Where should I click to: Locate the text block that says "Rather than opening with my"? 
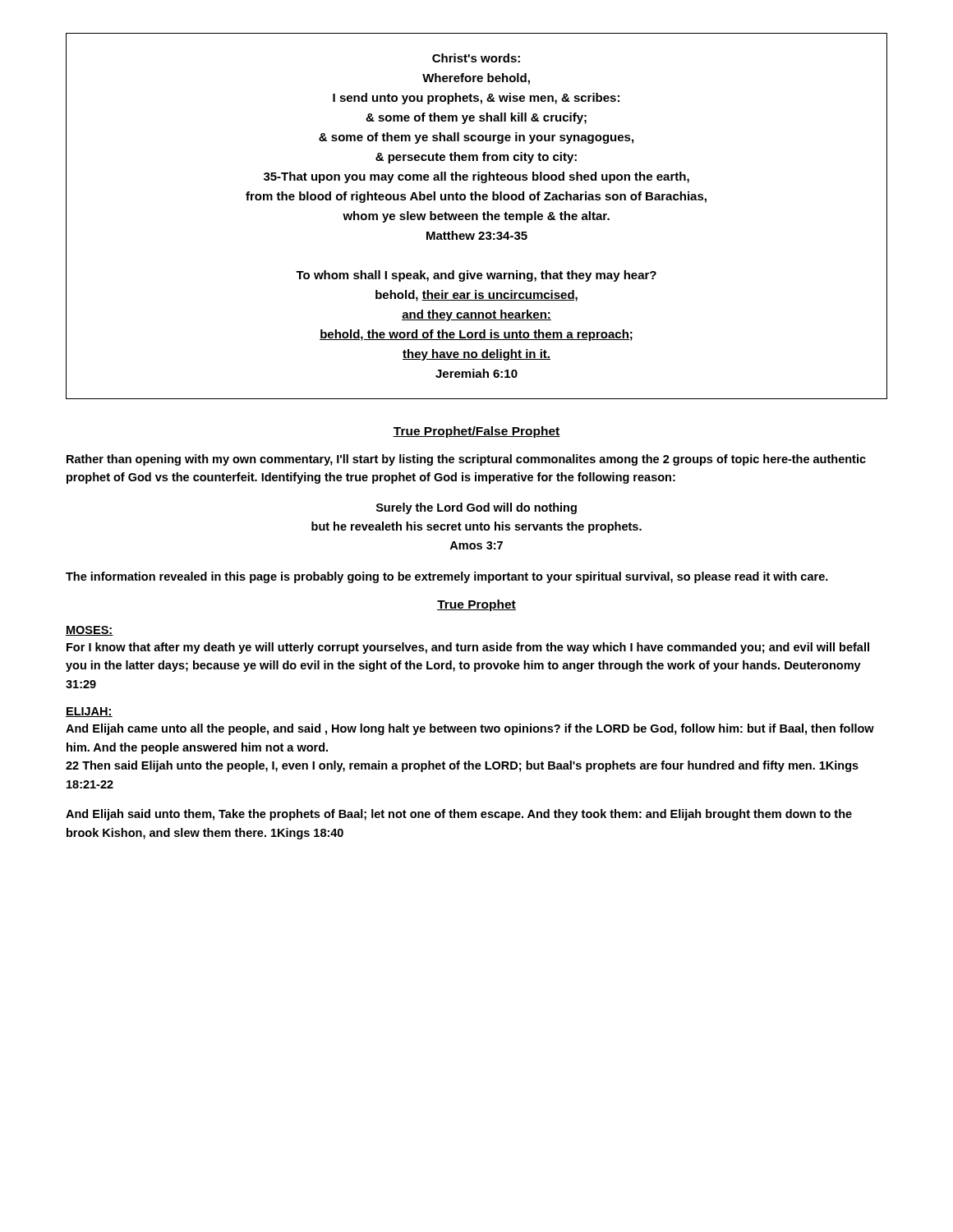pos(466,468)
